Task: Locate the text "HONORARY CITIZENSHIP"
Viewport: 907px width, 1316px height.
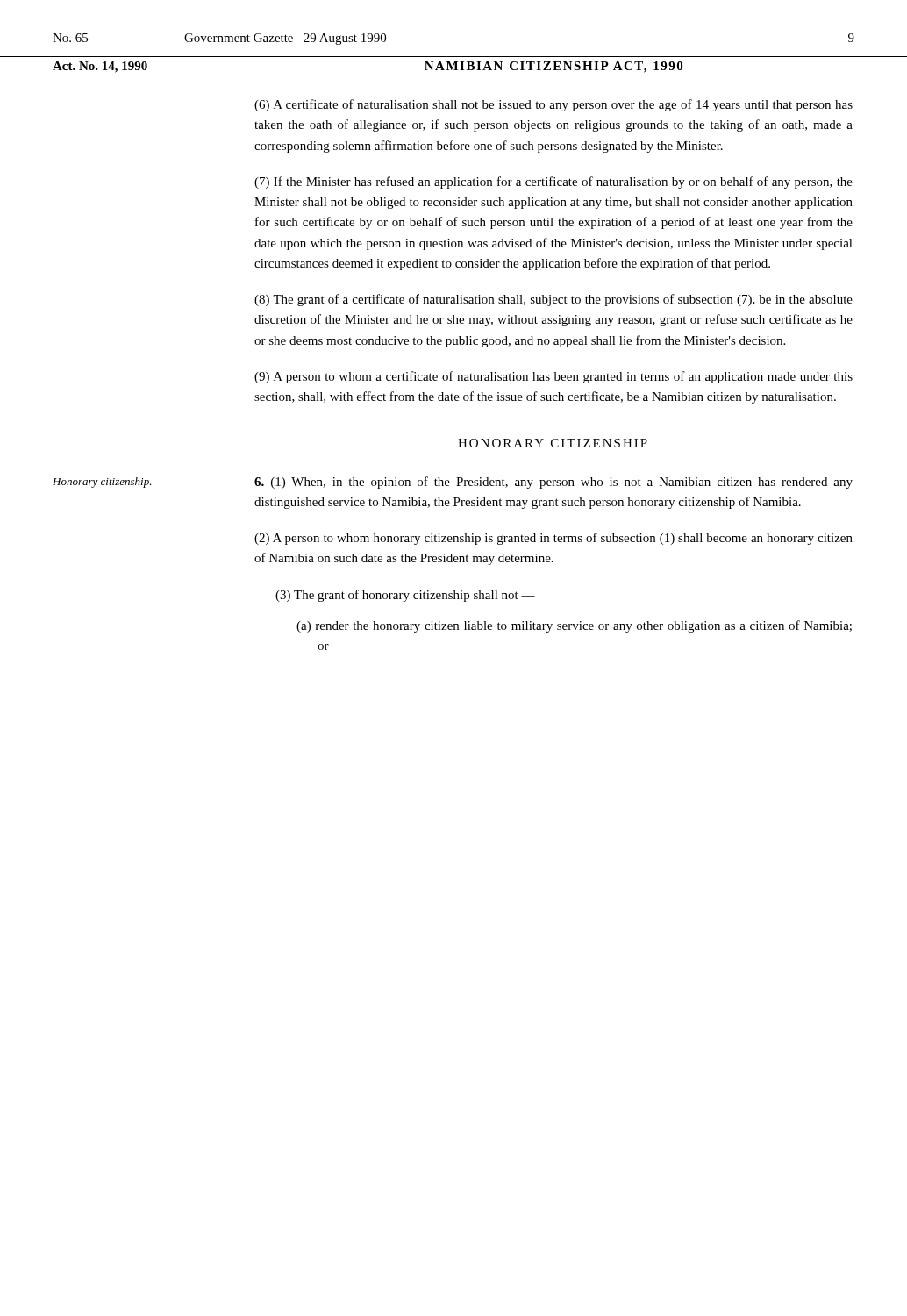Action: point(553,443)
